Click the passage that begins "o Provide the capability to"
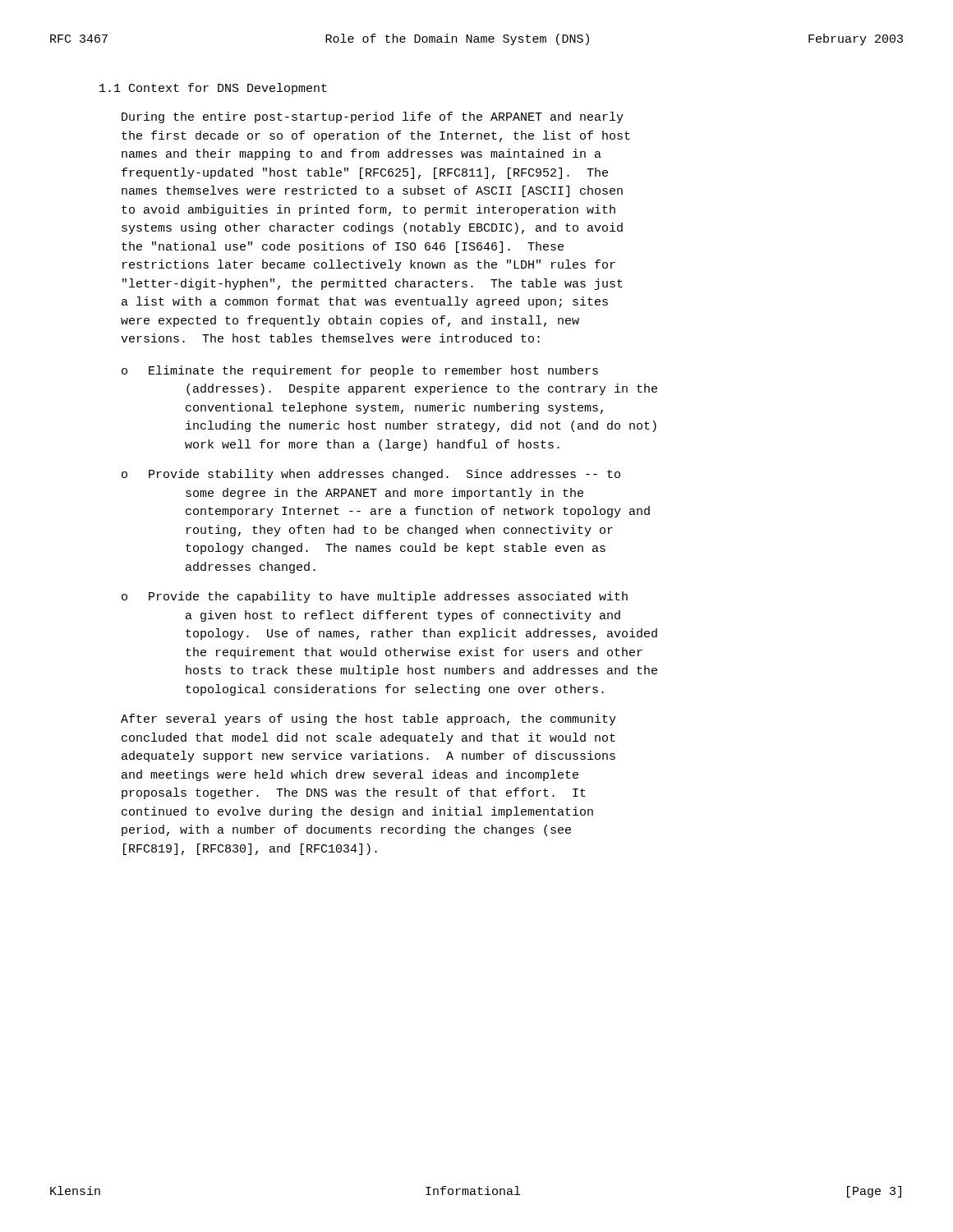953x1232 pixels. point(476,644)
